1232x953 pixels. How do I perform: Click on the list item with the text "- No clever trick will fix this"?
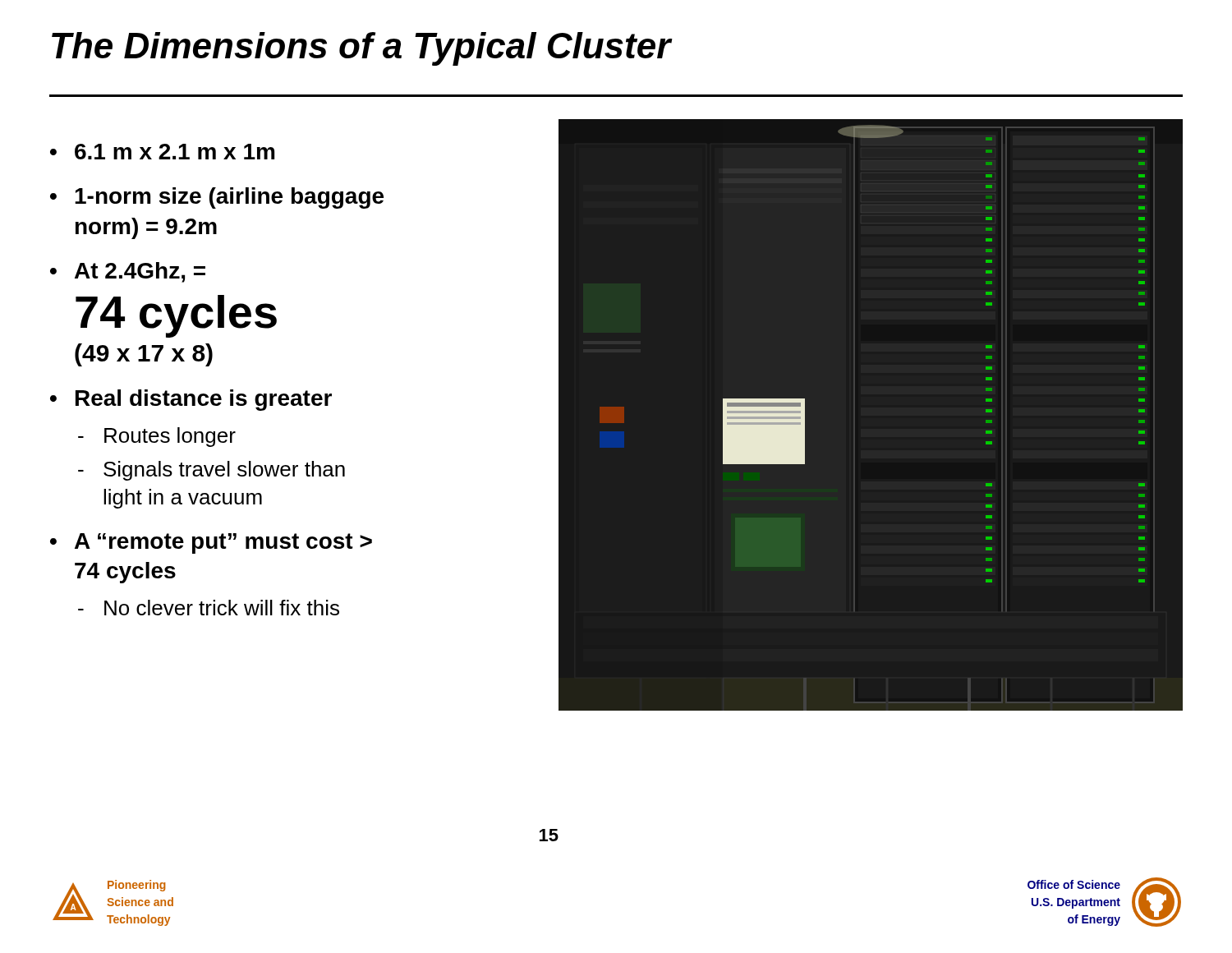click(209, 608)
